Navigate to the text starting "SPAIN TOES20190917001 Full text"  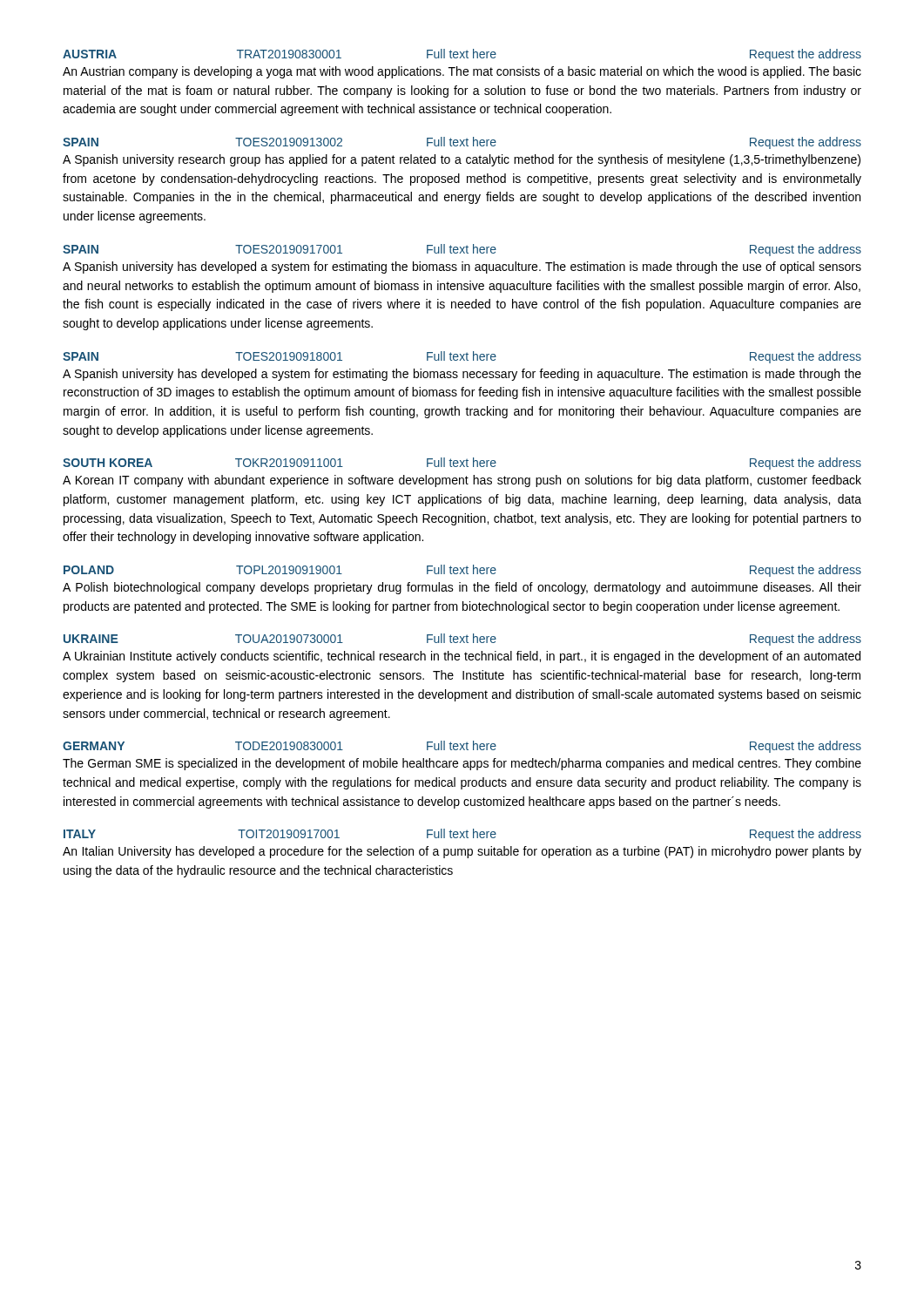[x=462, y=288]
